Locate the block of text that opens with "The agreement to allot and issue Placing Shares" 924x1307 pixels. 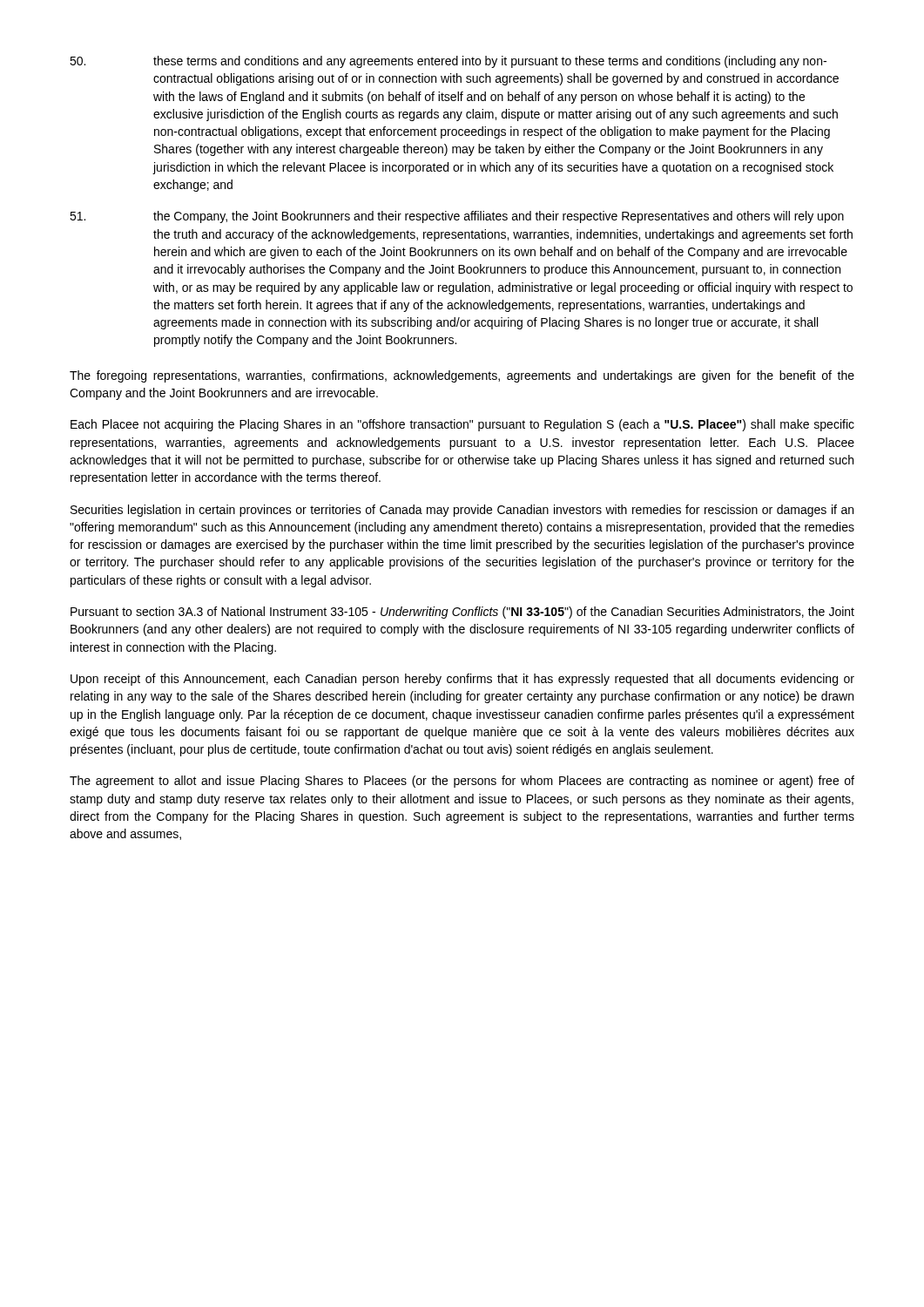coord(462,808)
